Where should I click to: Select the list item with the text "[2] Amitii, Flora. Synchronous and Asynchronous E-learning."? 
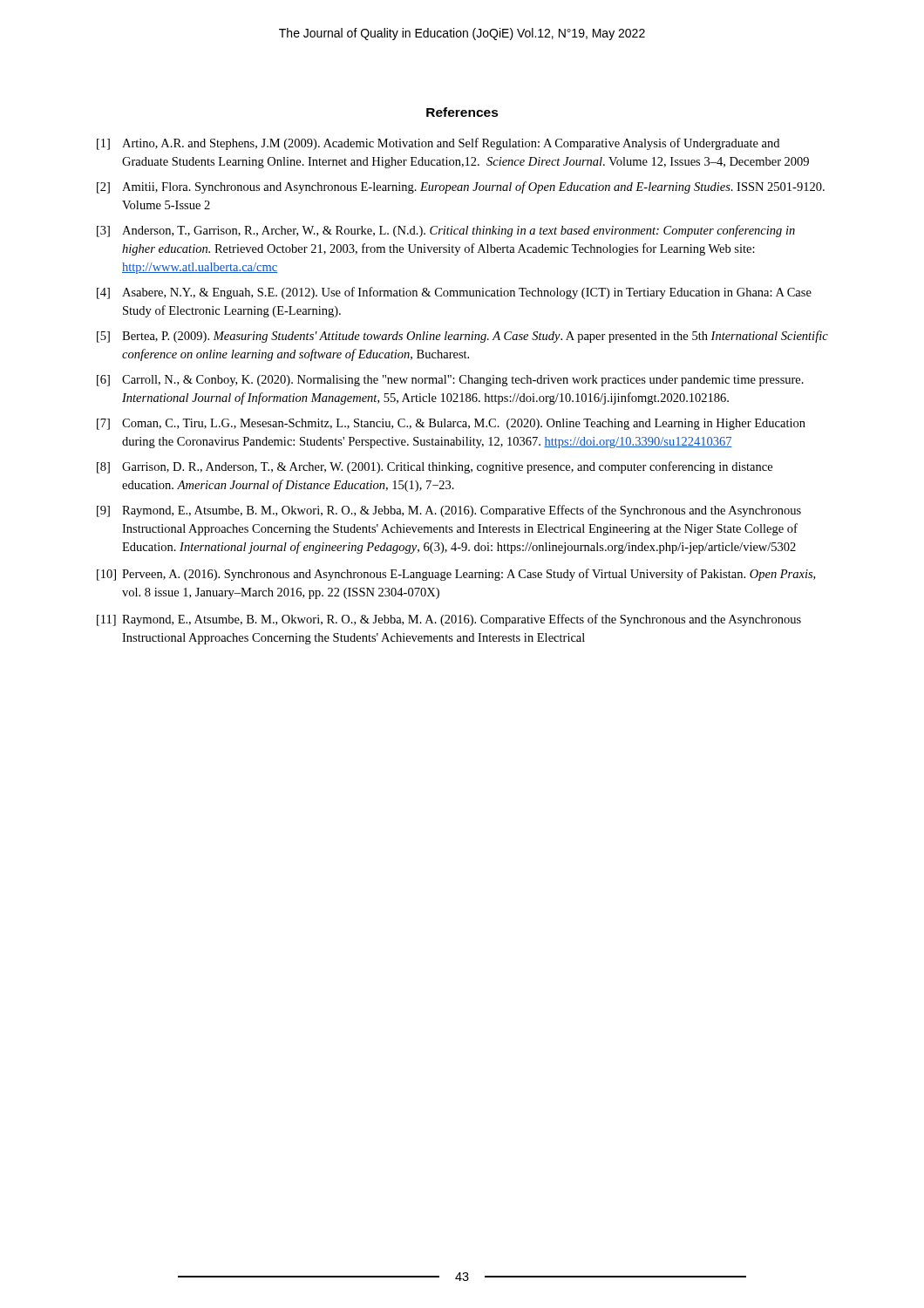[x=462, y=196]
